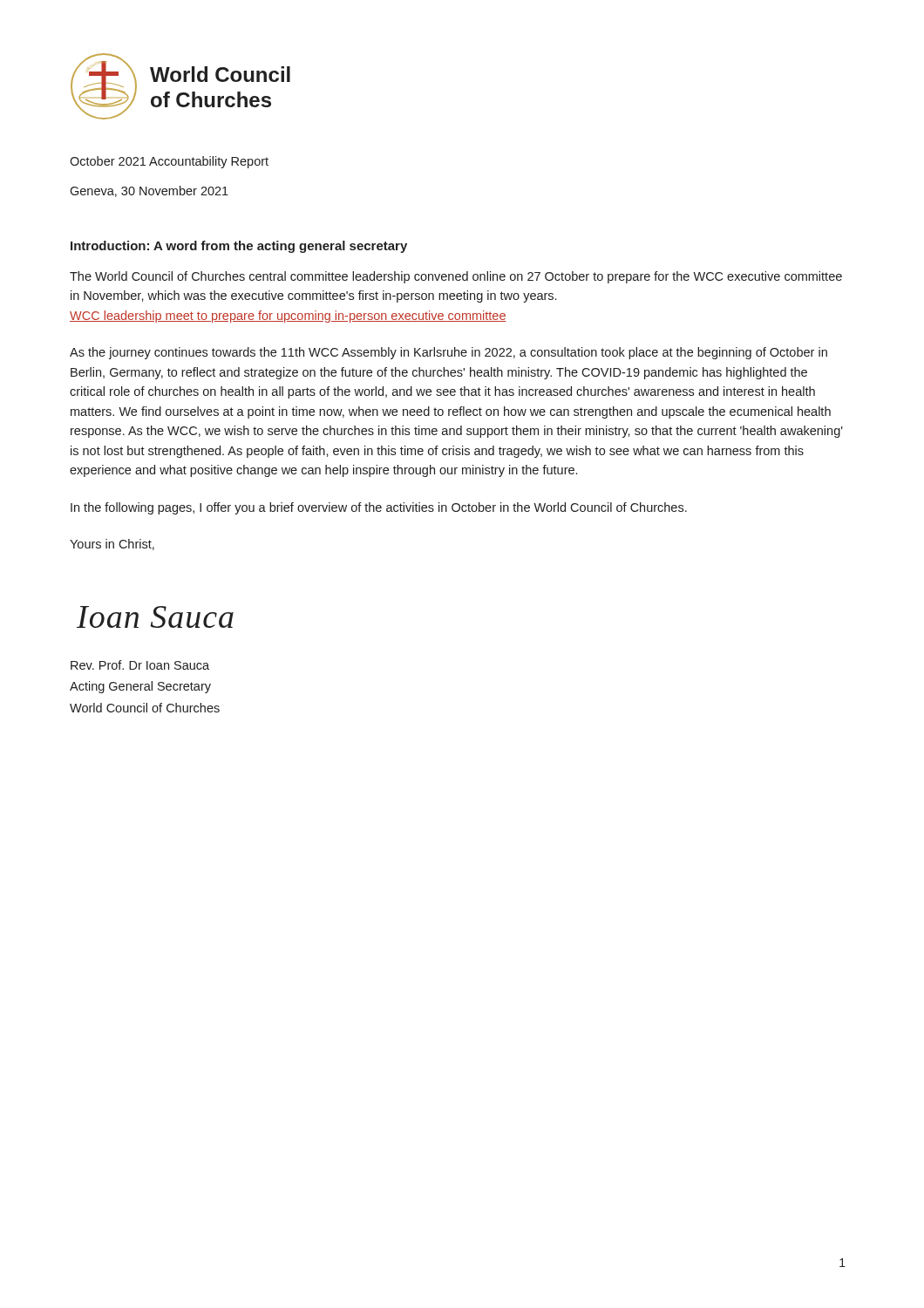924x1308 pixels.
Task: Navigate to the text block starting "The World Council of Churches central committee leadership"
Action: click(456, 296)
